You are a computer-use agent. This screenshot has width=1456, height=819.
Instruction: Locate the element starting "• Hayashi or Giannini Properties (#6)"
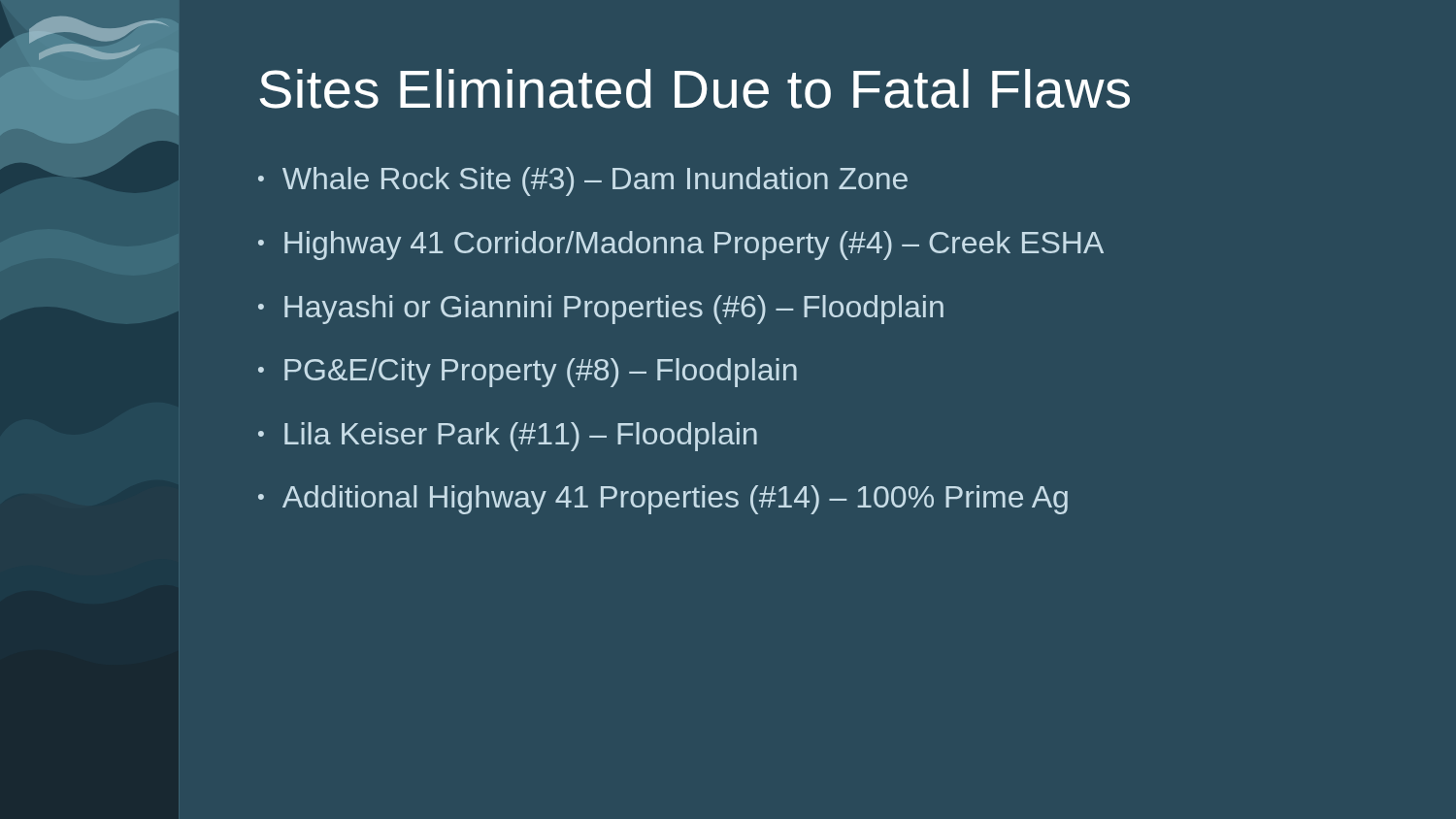[818, 307]
